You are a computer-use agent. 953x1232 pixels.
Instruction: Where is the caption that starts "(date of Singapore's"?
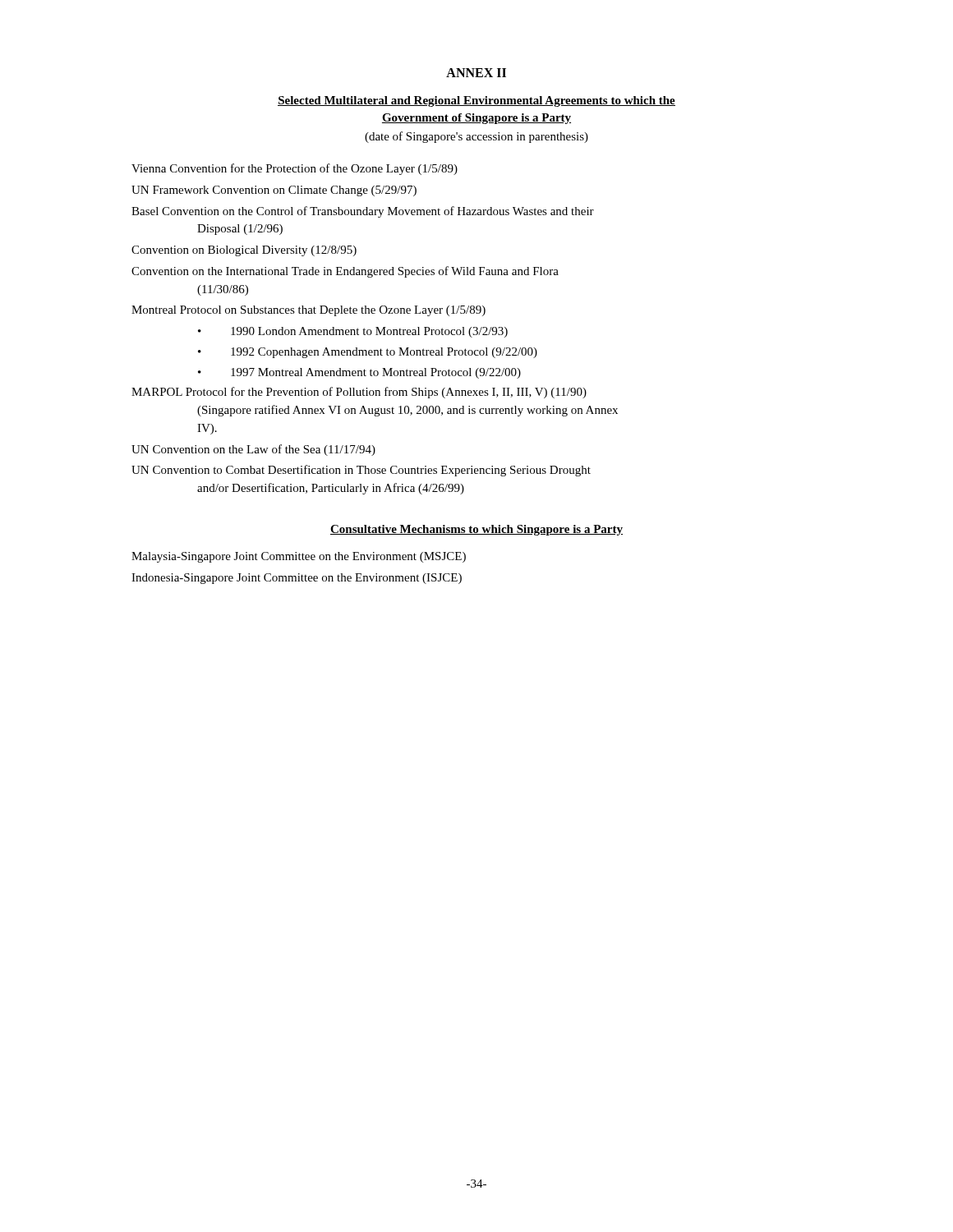[x=476, y=136]
